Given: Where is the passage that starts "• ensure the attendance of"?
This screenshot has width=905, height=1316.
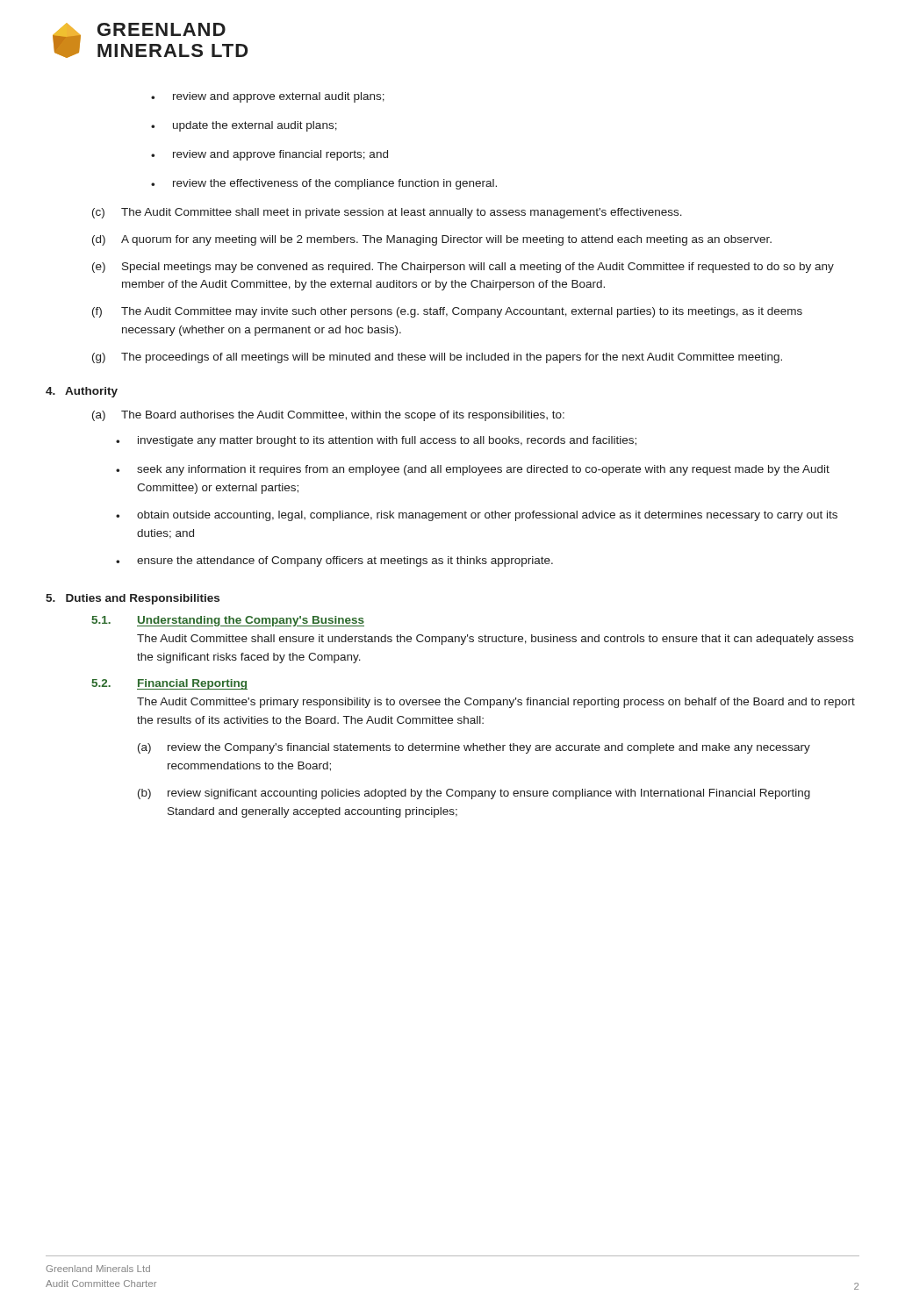Looking at the screenshot, I should pos(335,562).
